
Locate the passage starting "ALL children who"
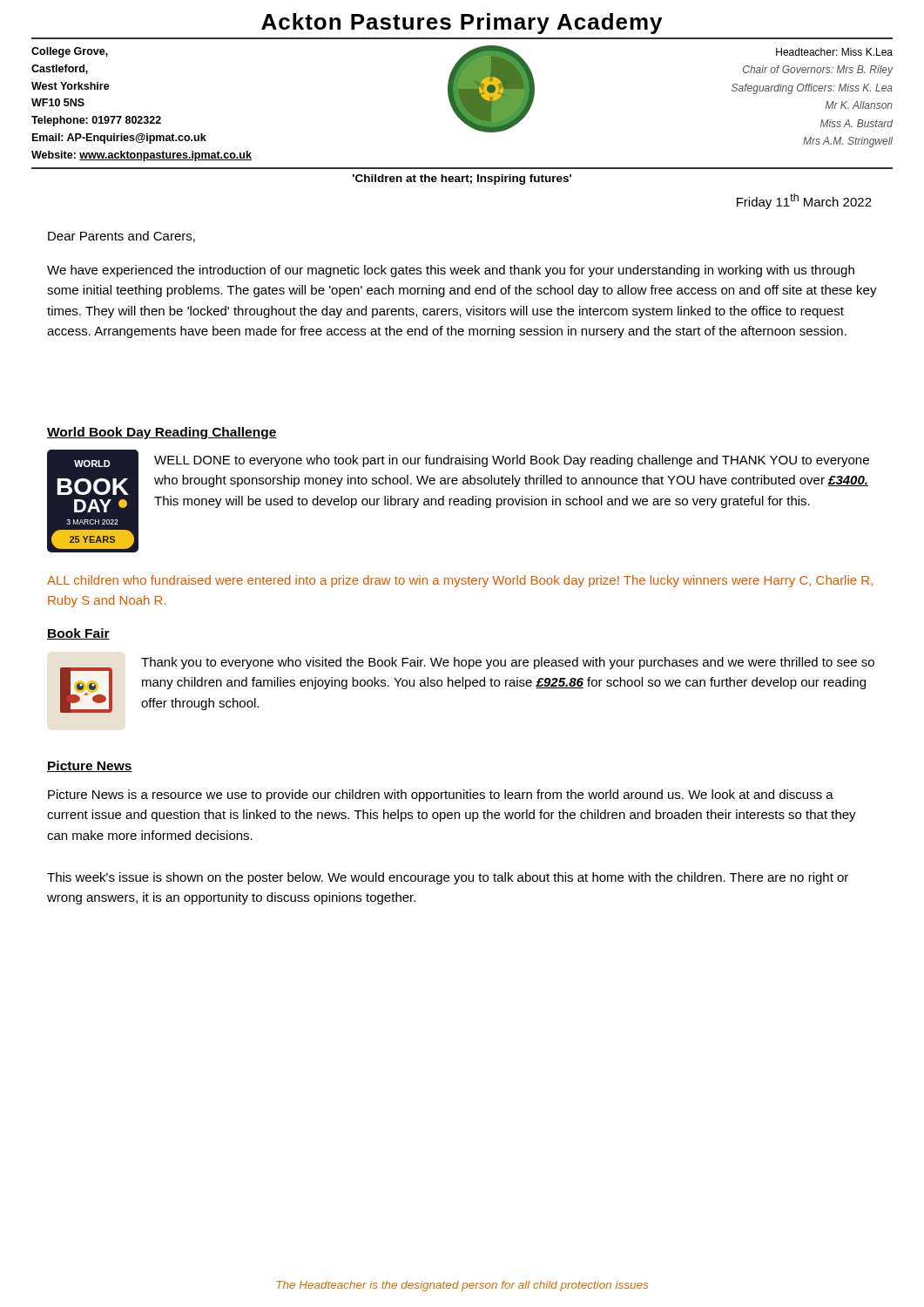(x=460, y=590)
